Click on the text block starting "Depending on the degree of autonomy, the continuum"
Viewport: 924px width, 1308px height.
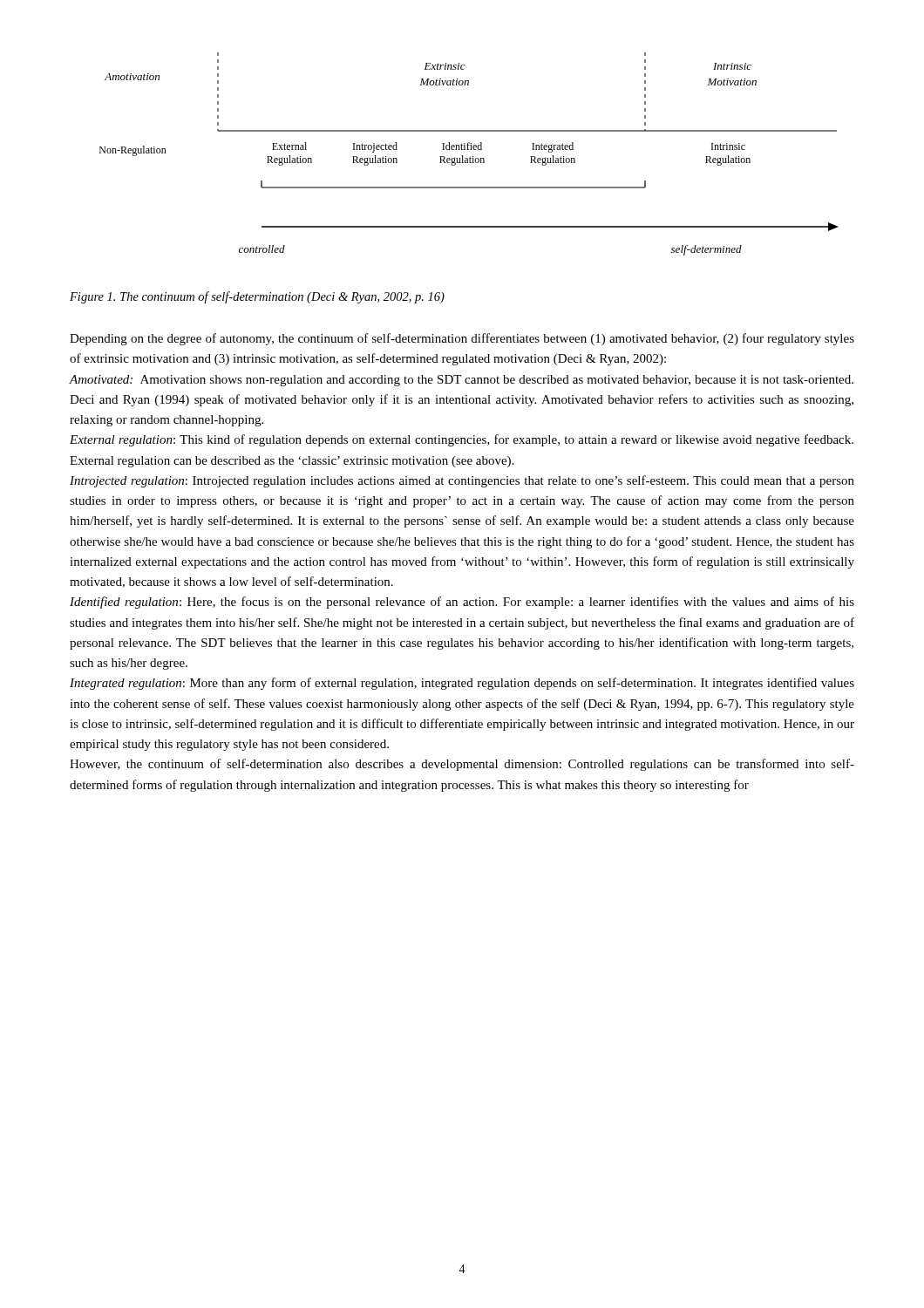coord(462,348)
